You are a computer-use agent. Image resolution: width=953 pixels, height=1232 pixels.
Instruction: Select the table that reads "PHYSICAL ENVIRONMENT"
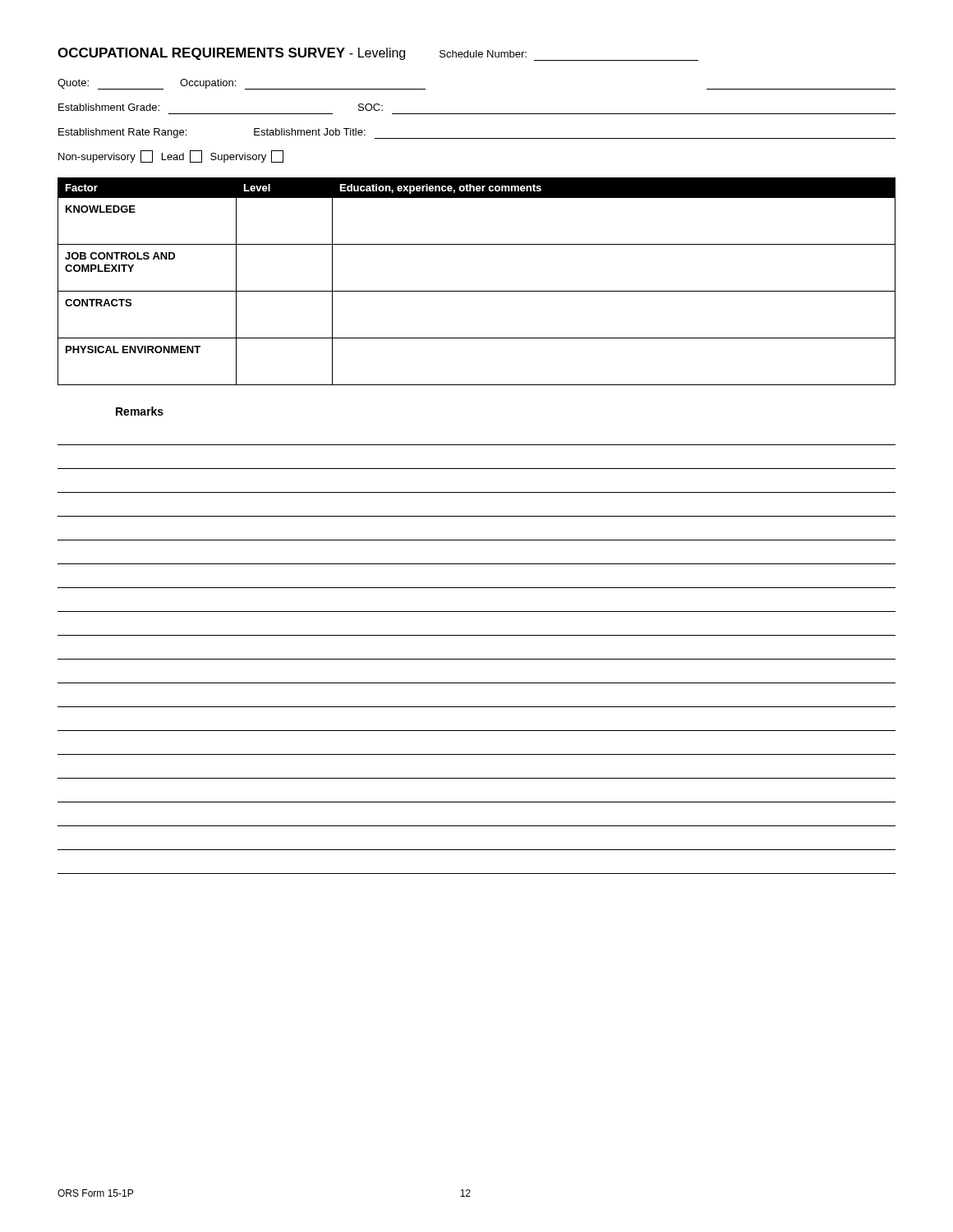[476, 281]
